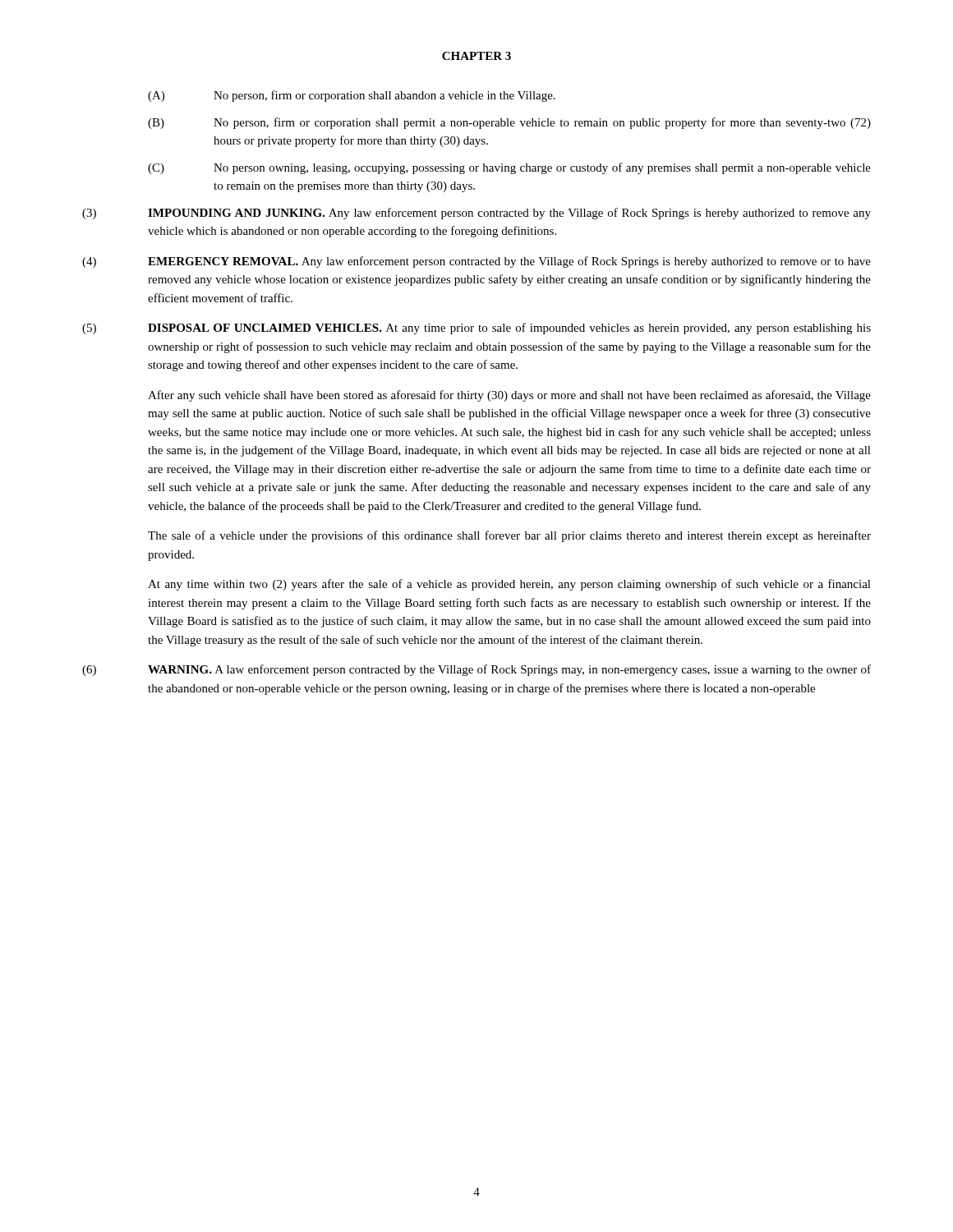Point to the block beginning "(C) No person owning, leasing,"
The width and height of the screenshot is (953, 1232).
click(509, 177)
